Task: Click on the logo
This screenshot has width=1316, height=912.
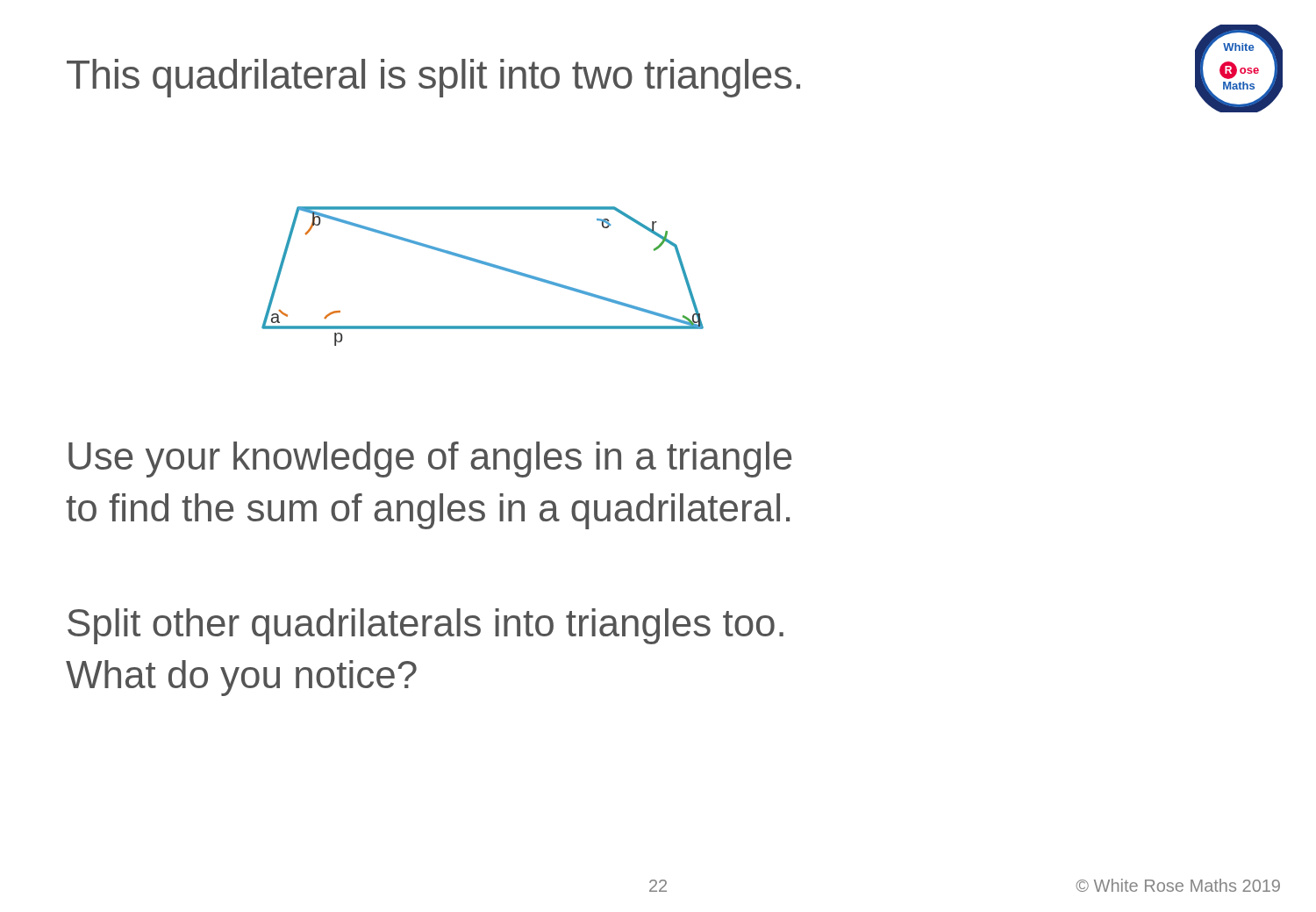Action: (1239, 68)
